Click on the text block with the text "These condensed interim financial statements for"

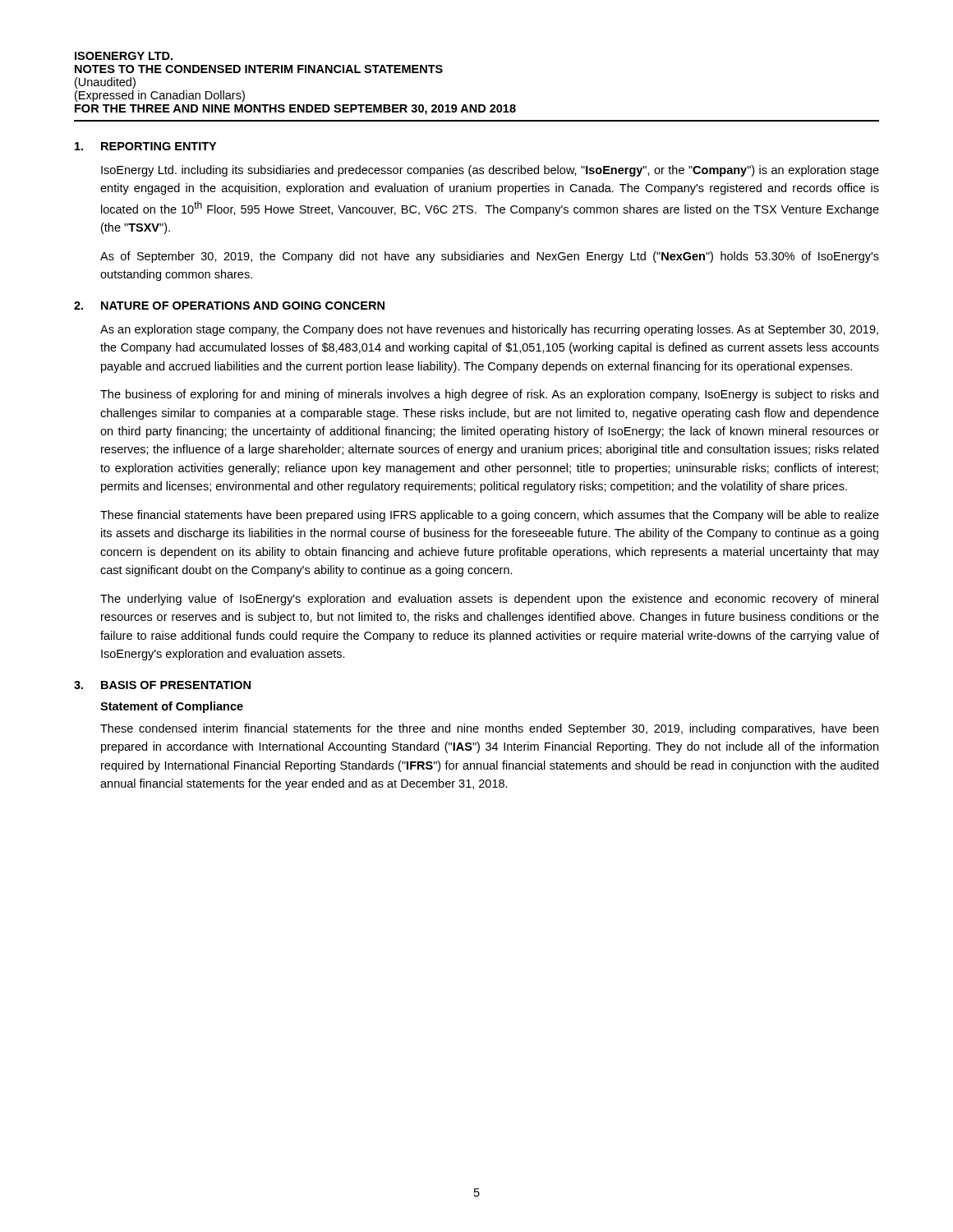[x=490, y=756]
